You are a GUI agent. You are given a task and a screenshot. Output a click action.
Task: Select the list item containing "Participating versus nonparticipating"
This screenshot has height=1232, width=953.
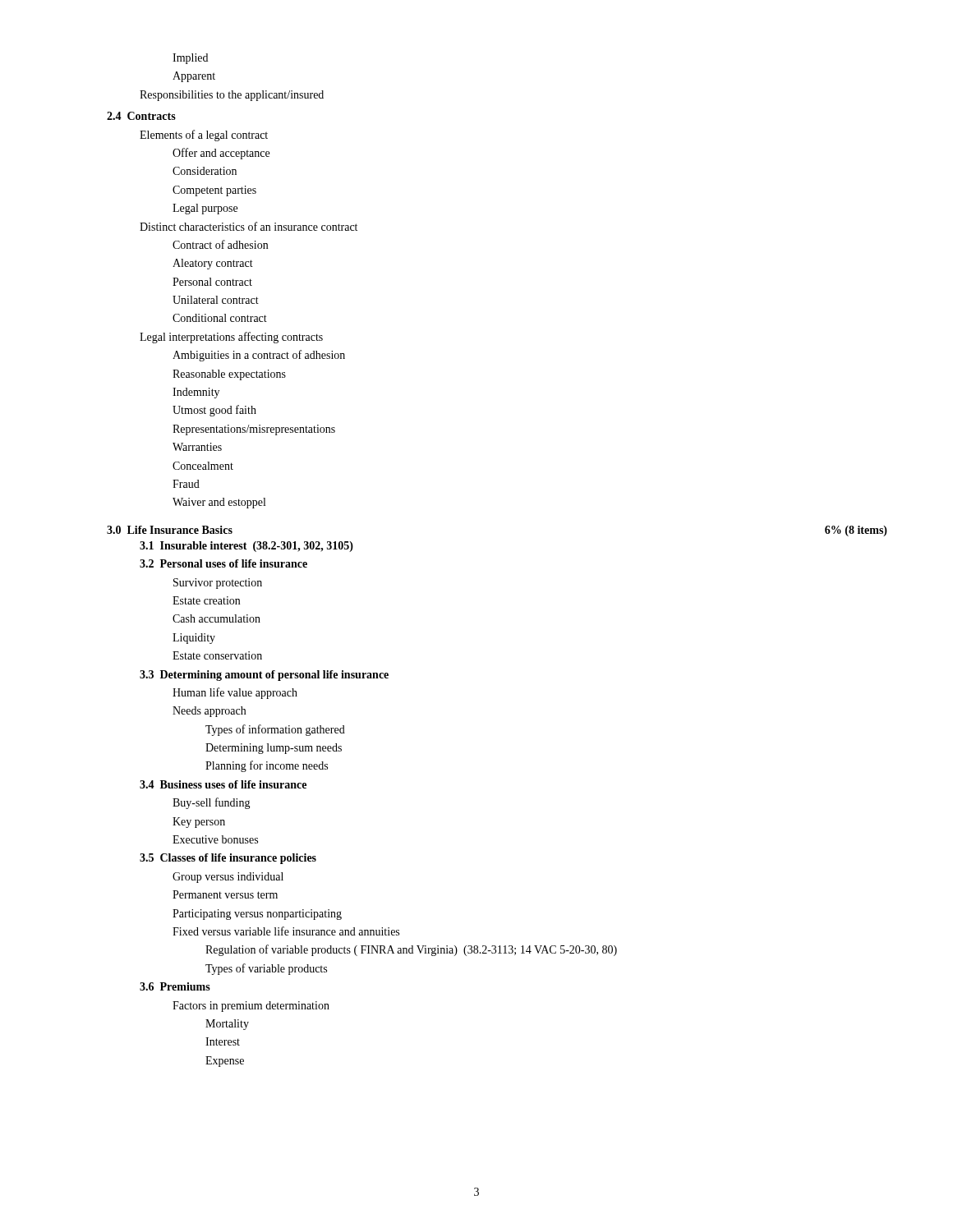click(x=257, y=913)
